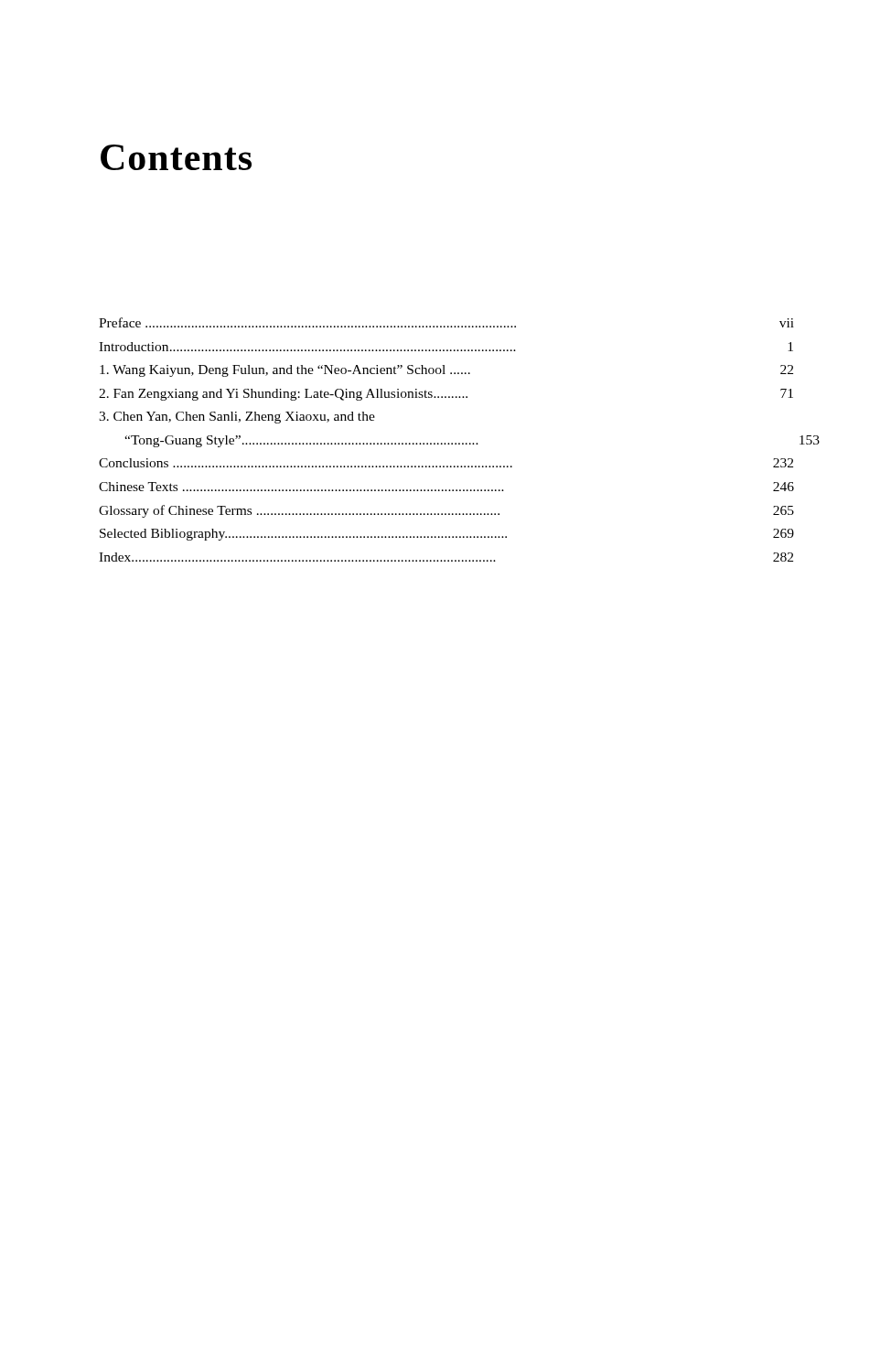Point to "Preface .........................................................................................................vii"
Screen dimensions: 1372x891
pyautogui.click(x=446, y=323)
